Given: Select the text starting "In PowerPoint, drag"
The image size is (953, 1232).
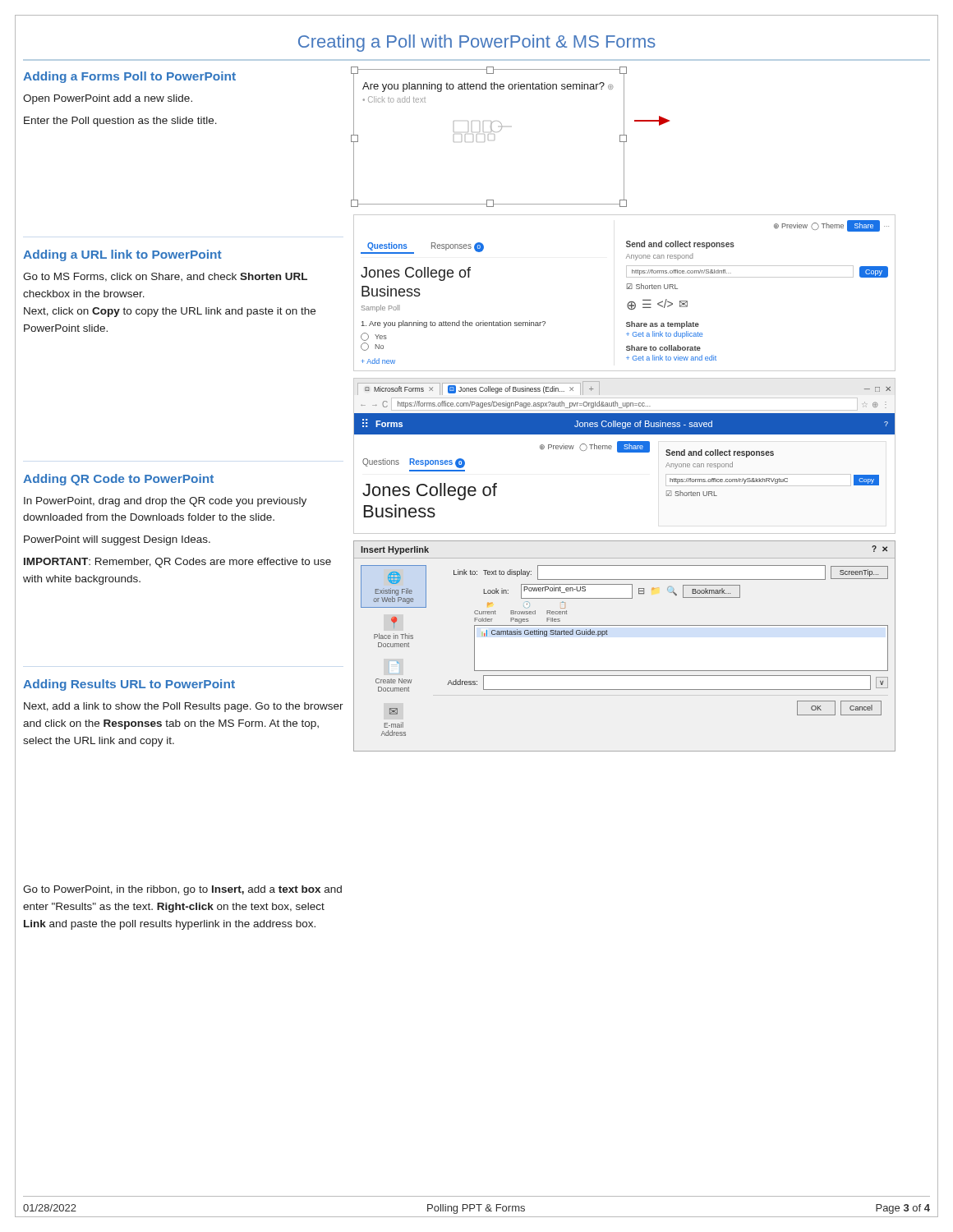Looking at the screenshot, I should point(165,509).
